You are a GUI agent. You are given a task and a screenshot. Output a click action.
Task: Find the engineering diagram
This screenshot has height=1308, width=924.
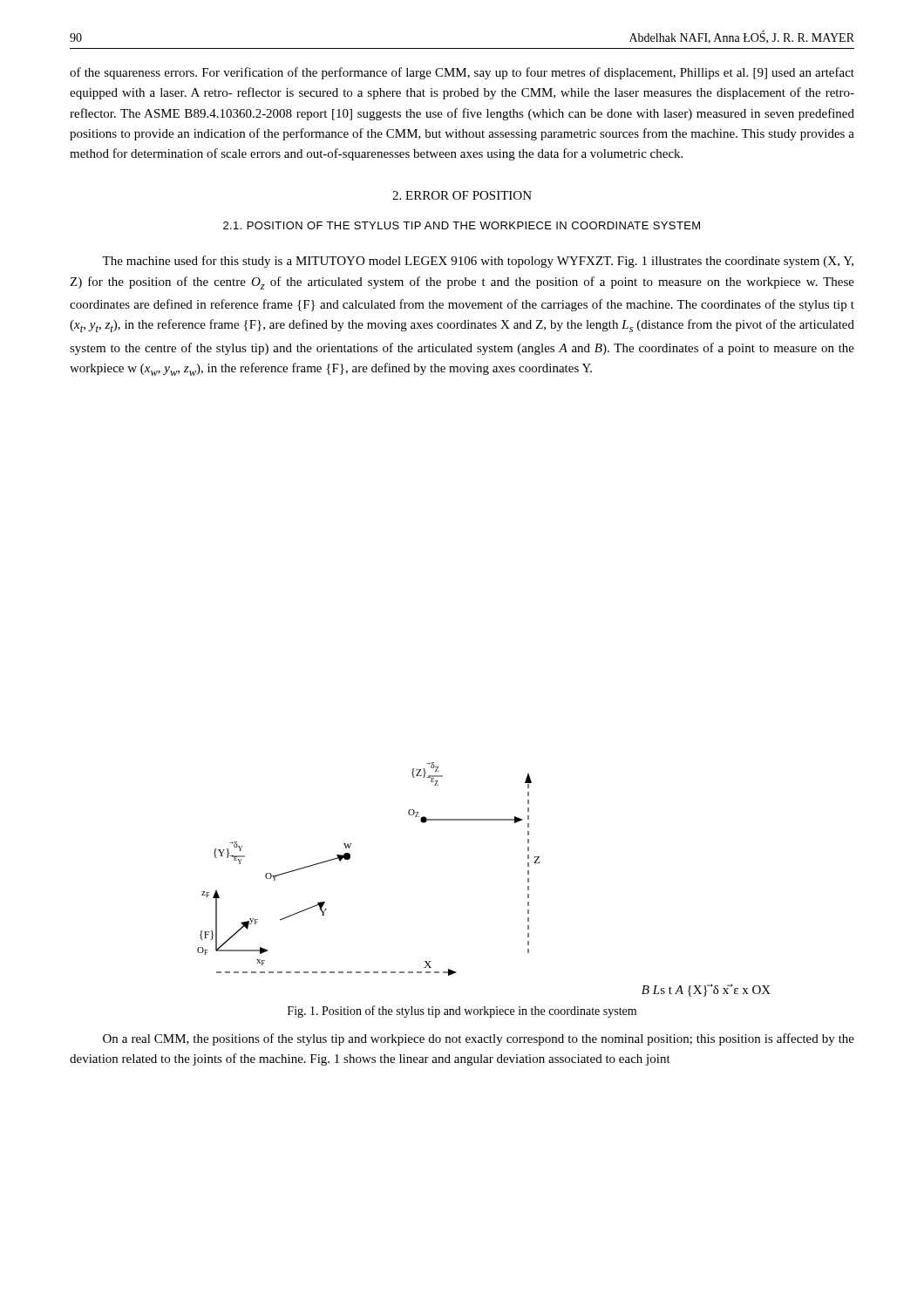coord(462,861)
